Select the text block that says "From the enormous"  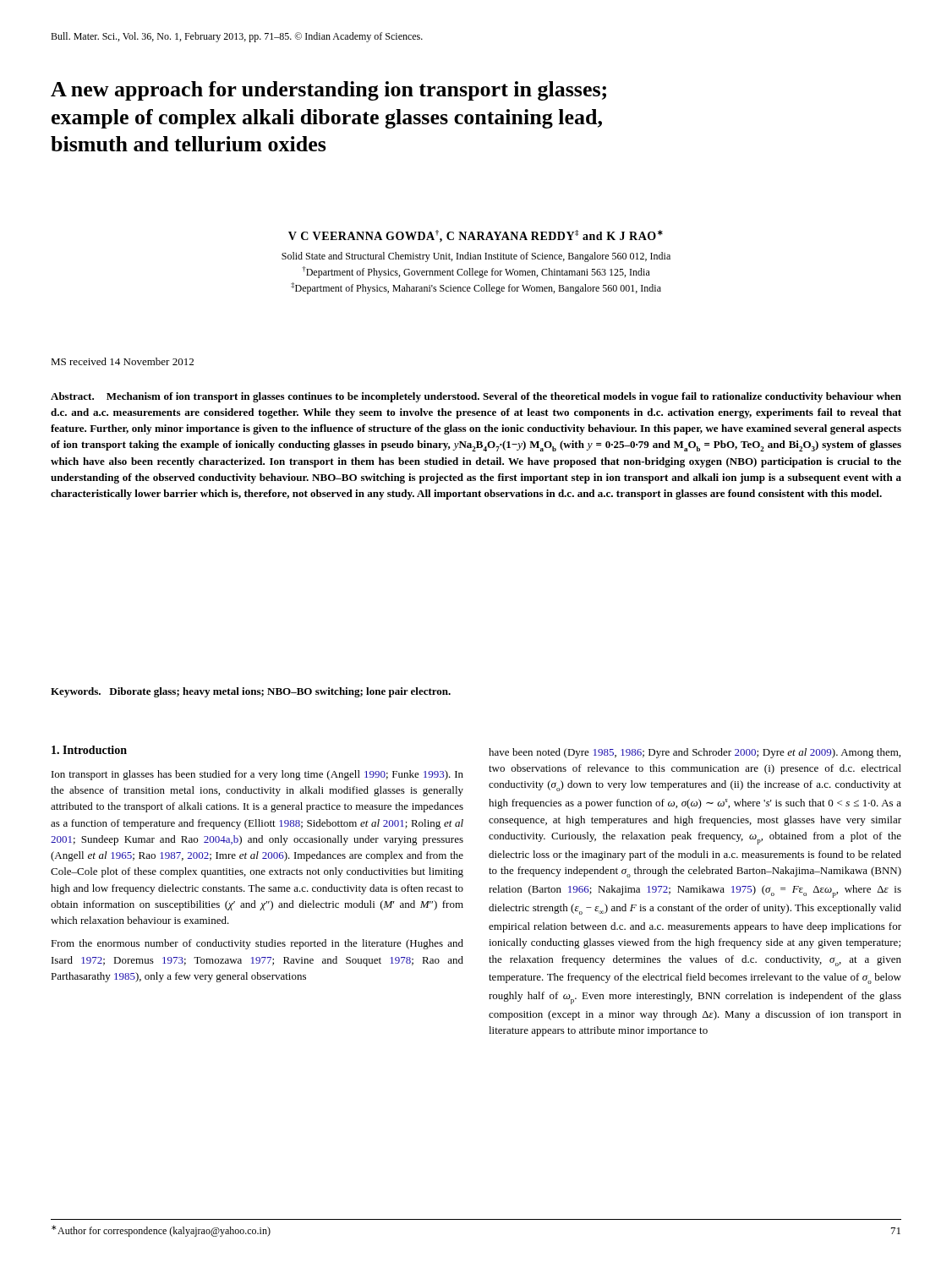(x=257, y=959)
